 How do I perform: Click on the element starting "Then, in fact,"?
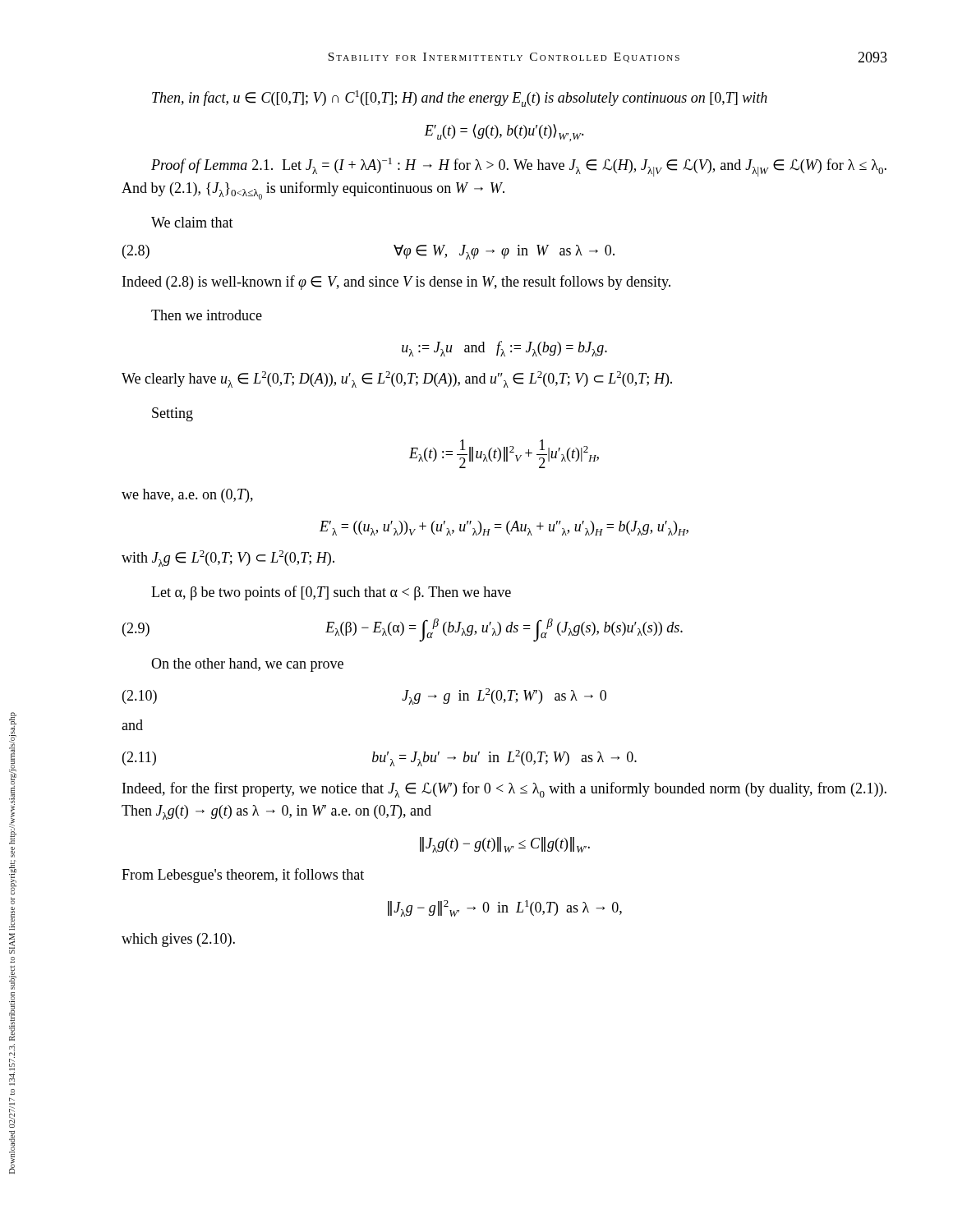504,99
